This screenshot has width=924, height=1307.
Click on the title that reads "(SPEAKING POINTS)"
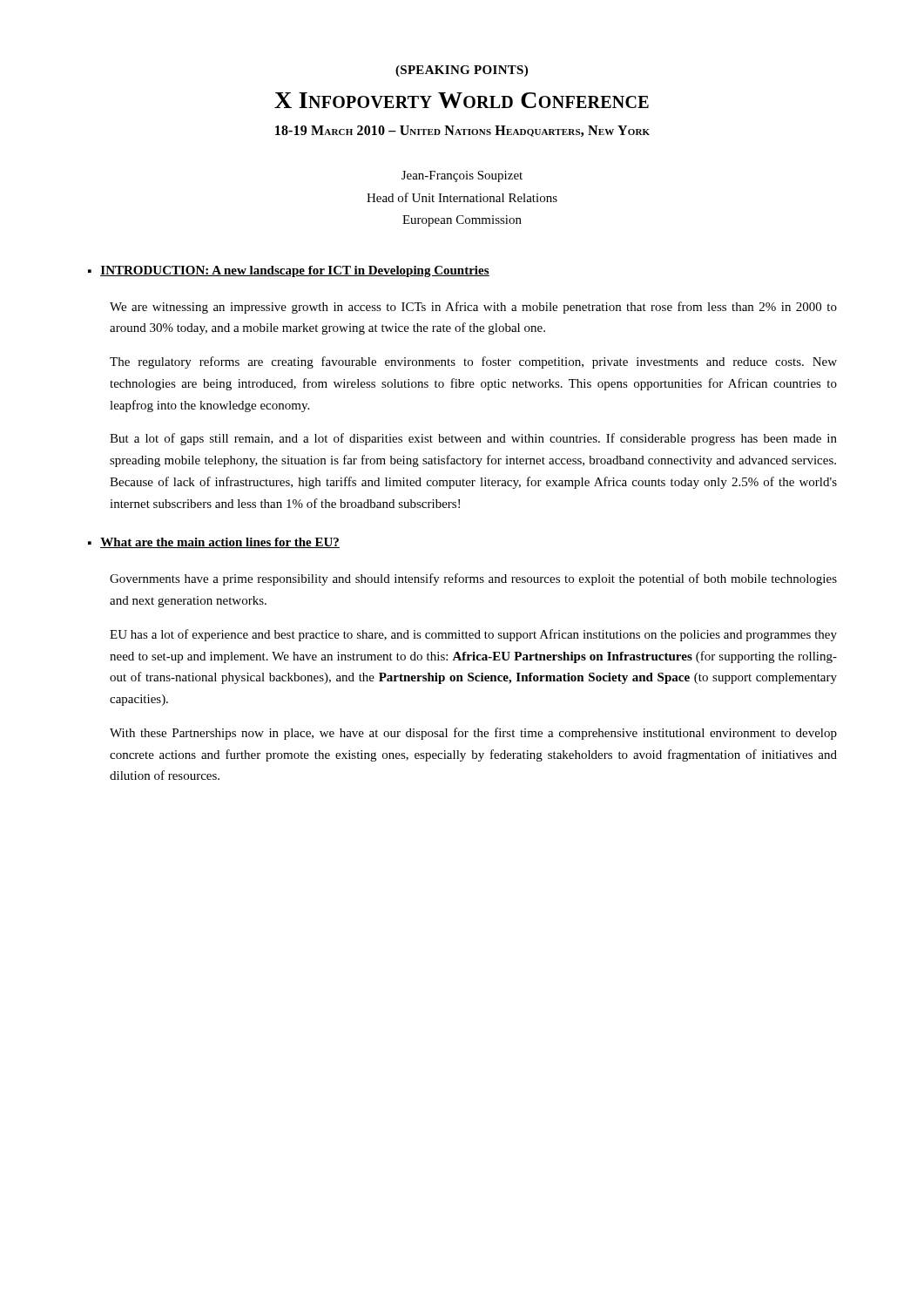(462, 70)
